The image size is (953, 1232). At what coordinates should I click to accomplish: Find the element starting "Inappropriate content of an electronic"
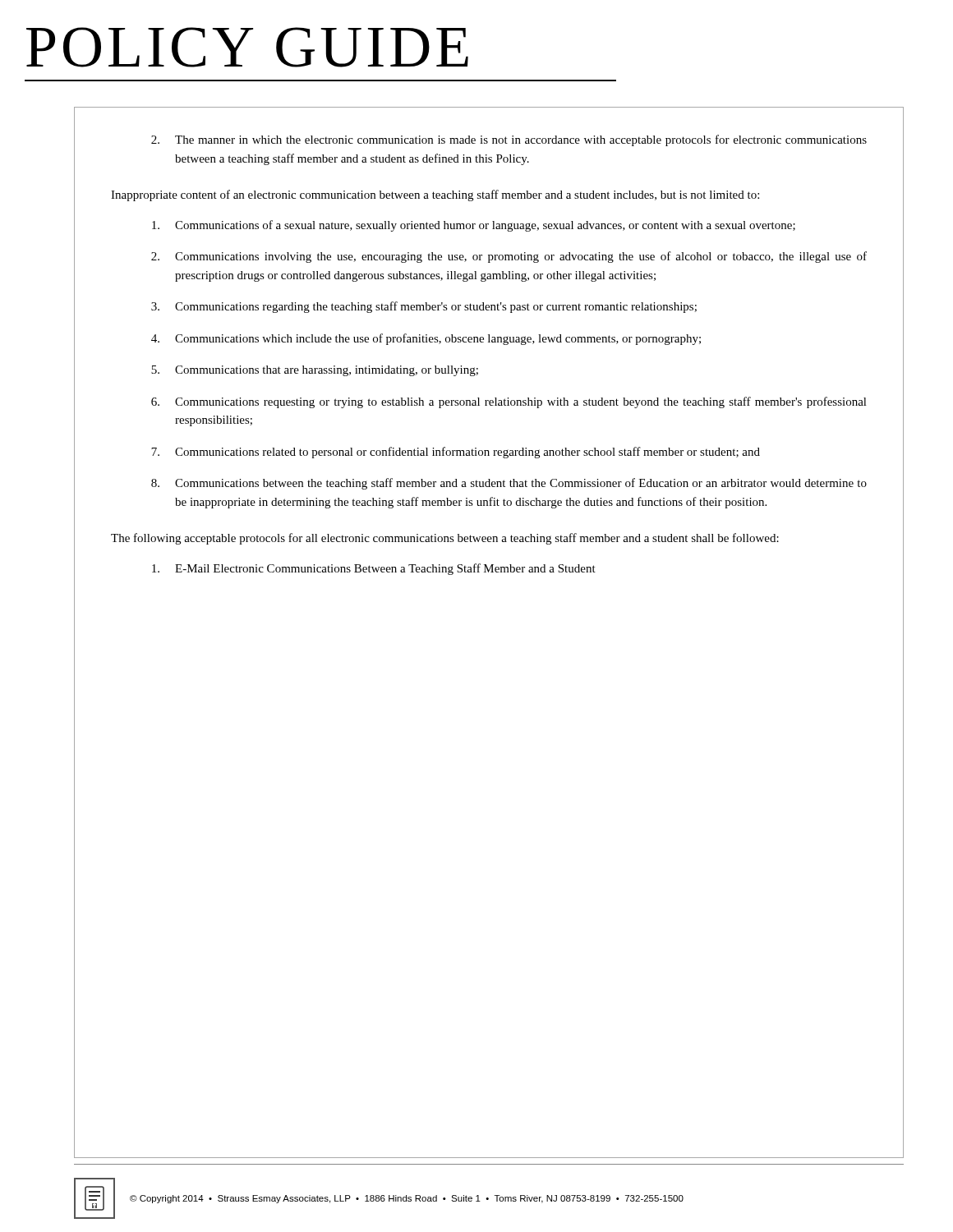[436, 195]
